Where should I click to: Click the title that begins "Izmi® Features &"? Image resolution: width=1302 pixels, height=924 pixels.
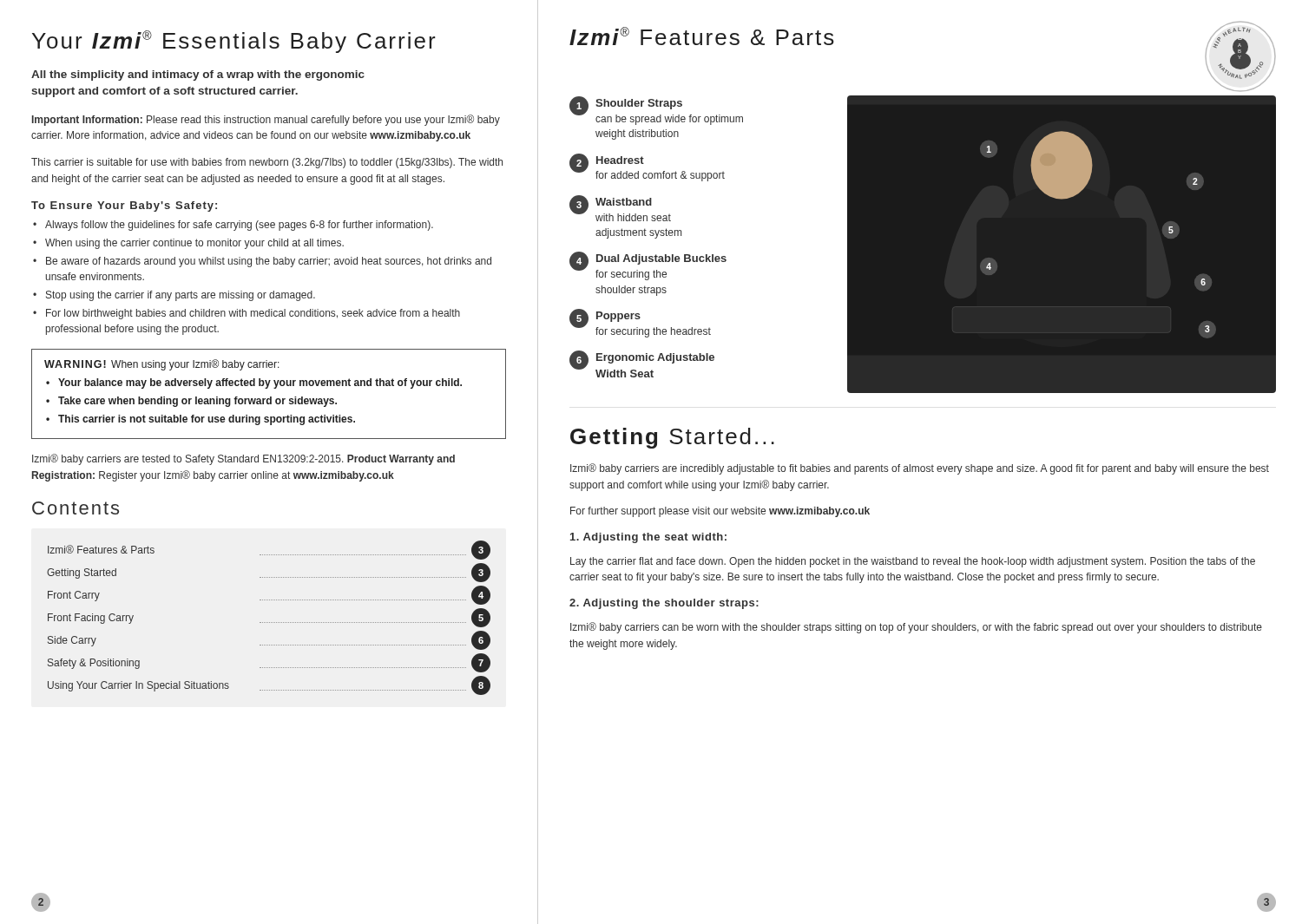coord(703,38)
